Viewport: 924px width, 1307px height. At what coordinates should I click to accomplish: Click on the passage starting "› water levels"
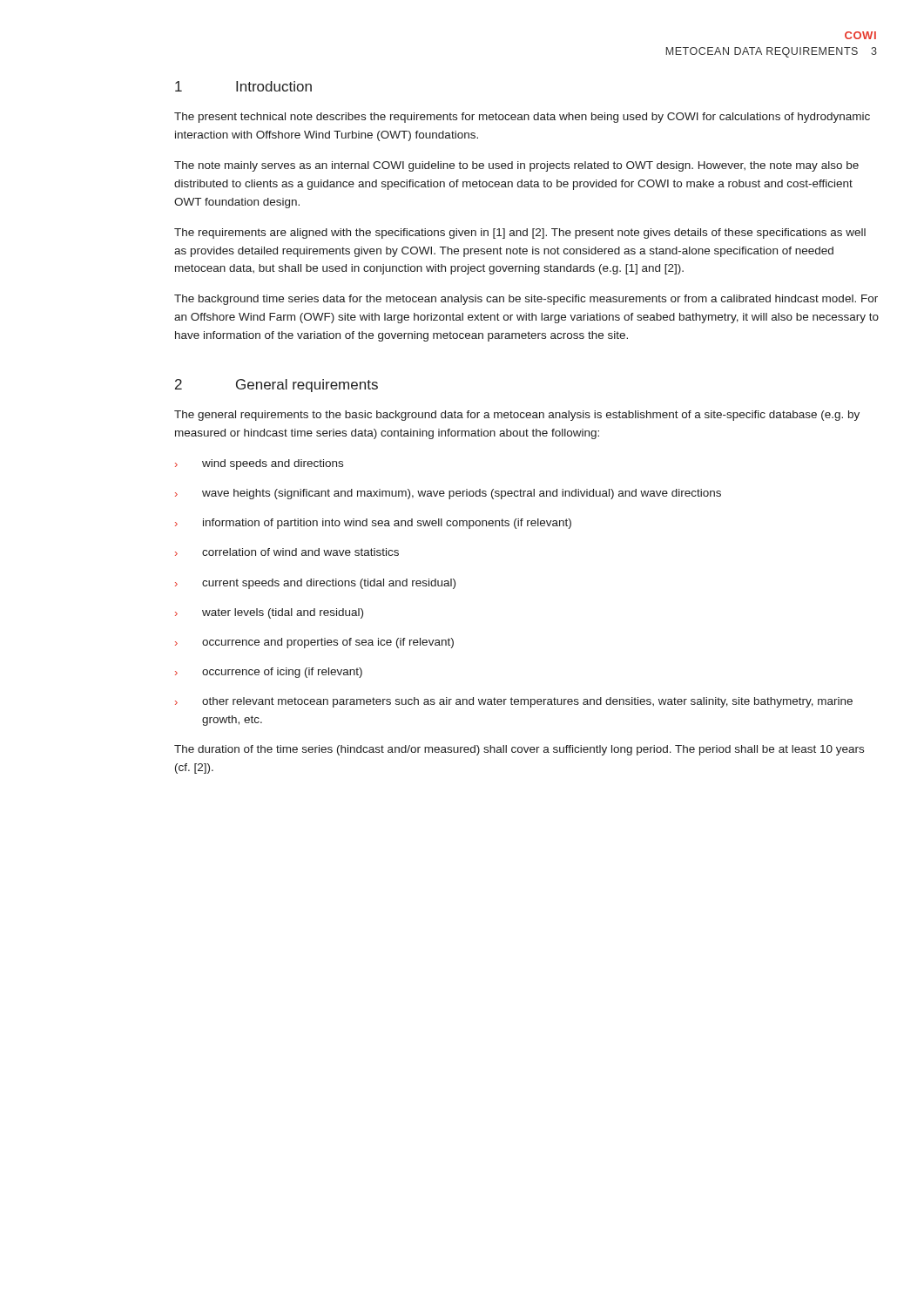click(x=269, y=613)
